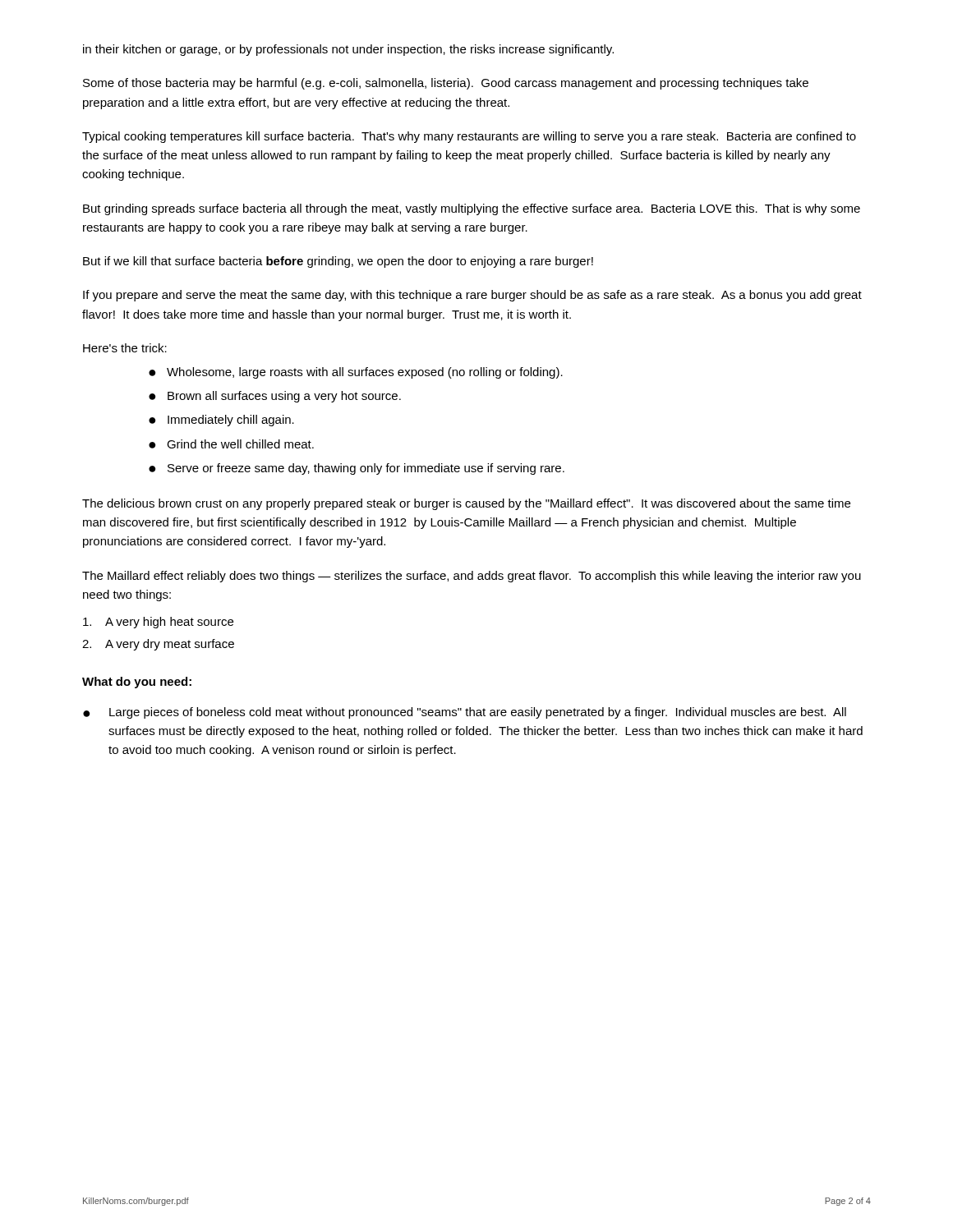Point to the region starting "If you prepare"

coord(472,304)
